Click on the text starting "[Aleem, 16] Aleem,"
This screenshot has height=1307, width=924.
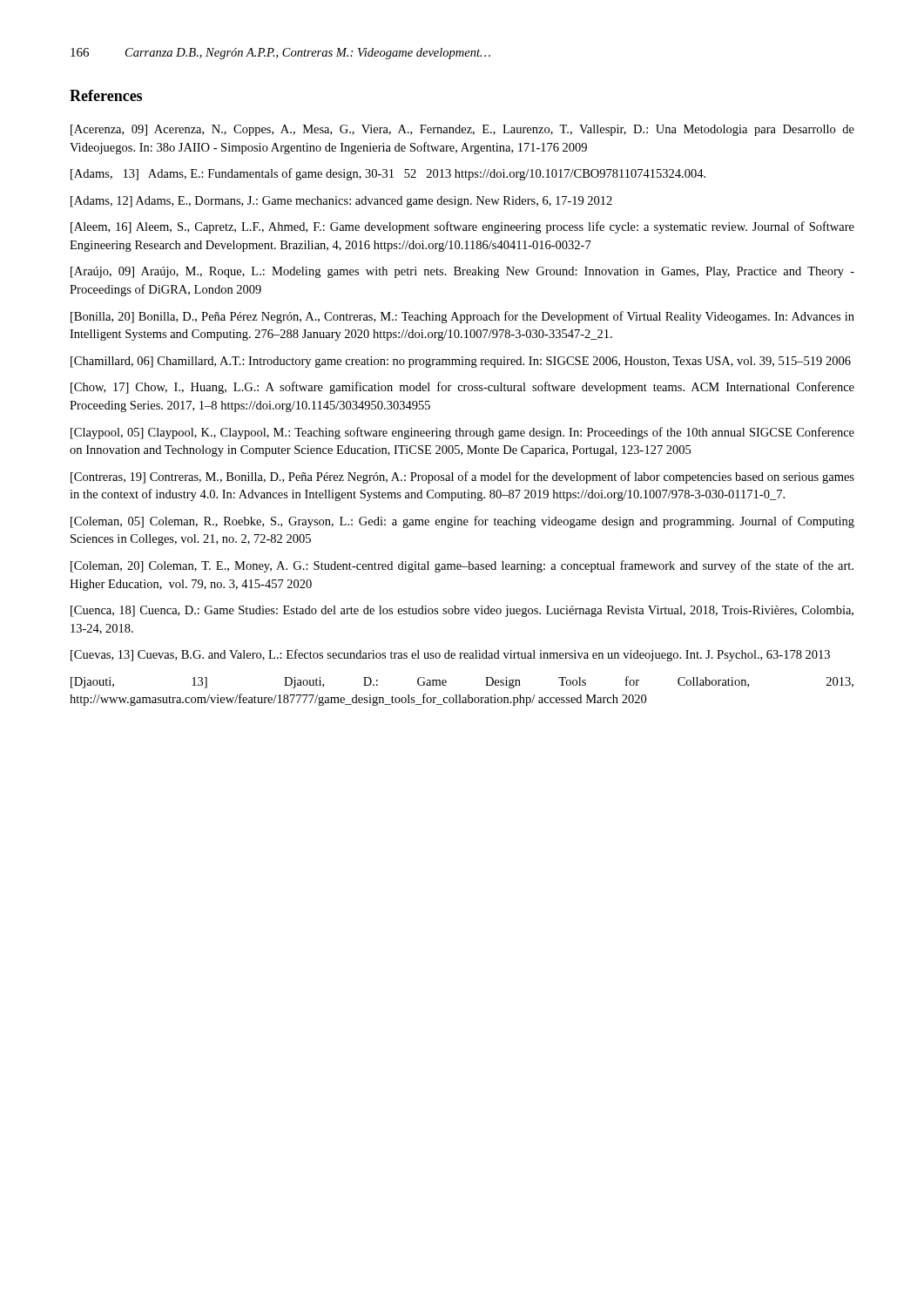click(x=462, y=236)
